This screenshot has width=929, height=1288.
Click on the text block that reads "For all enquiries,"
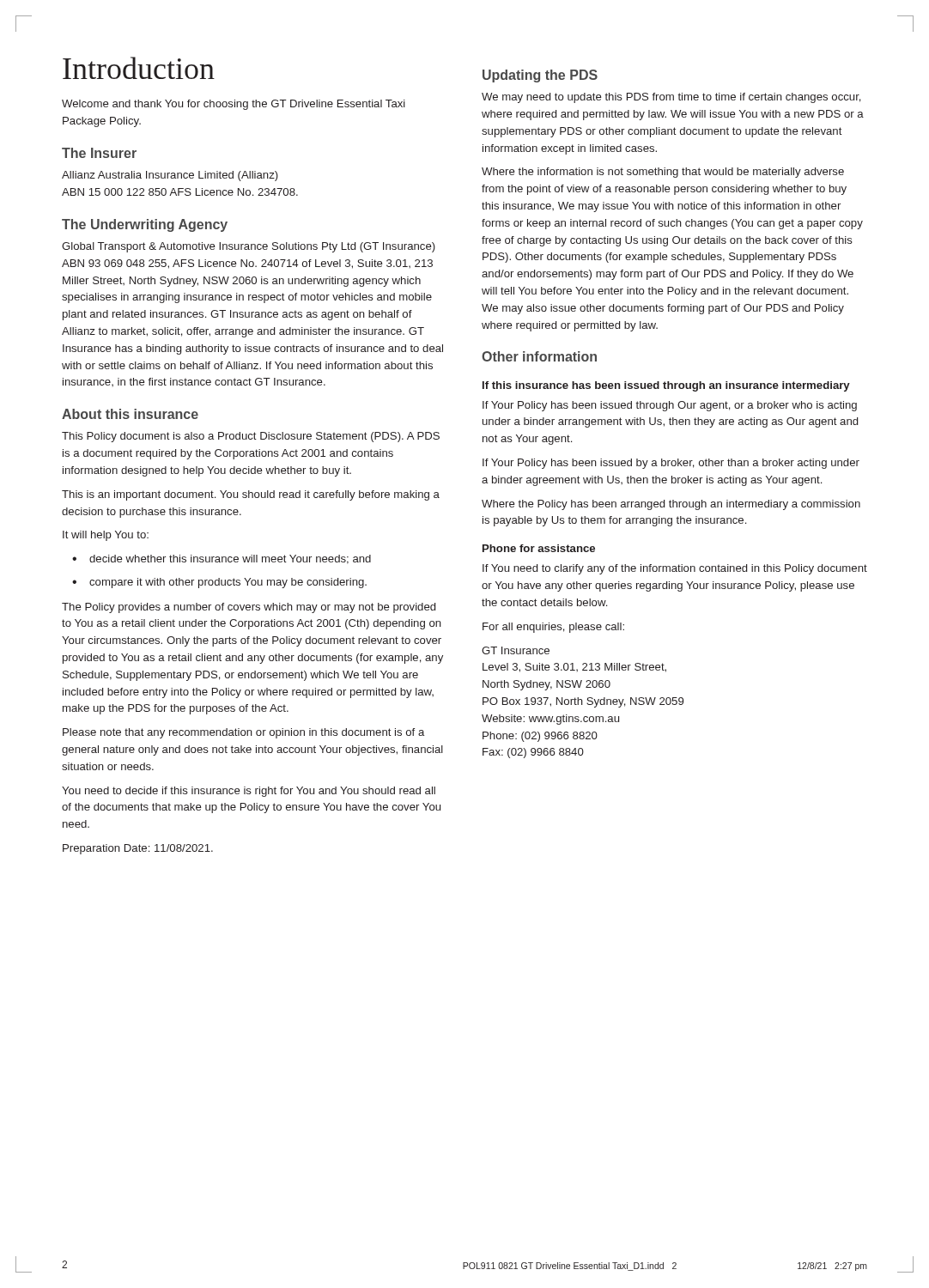(x=553, y=628)
